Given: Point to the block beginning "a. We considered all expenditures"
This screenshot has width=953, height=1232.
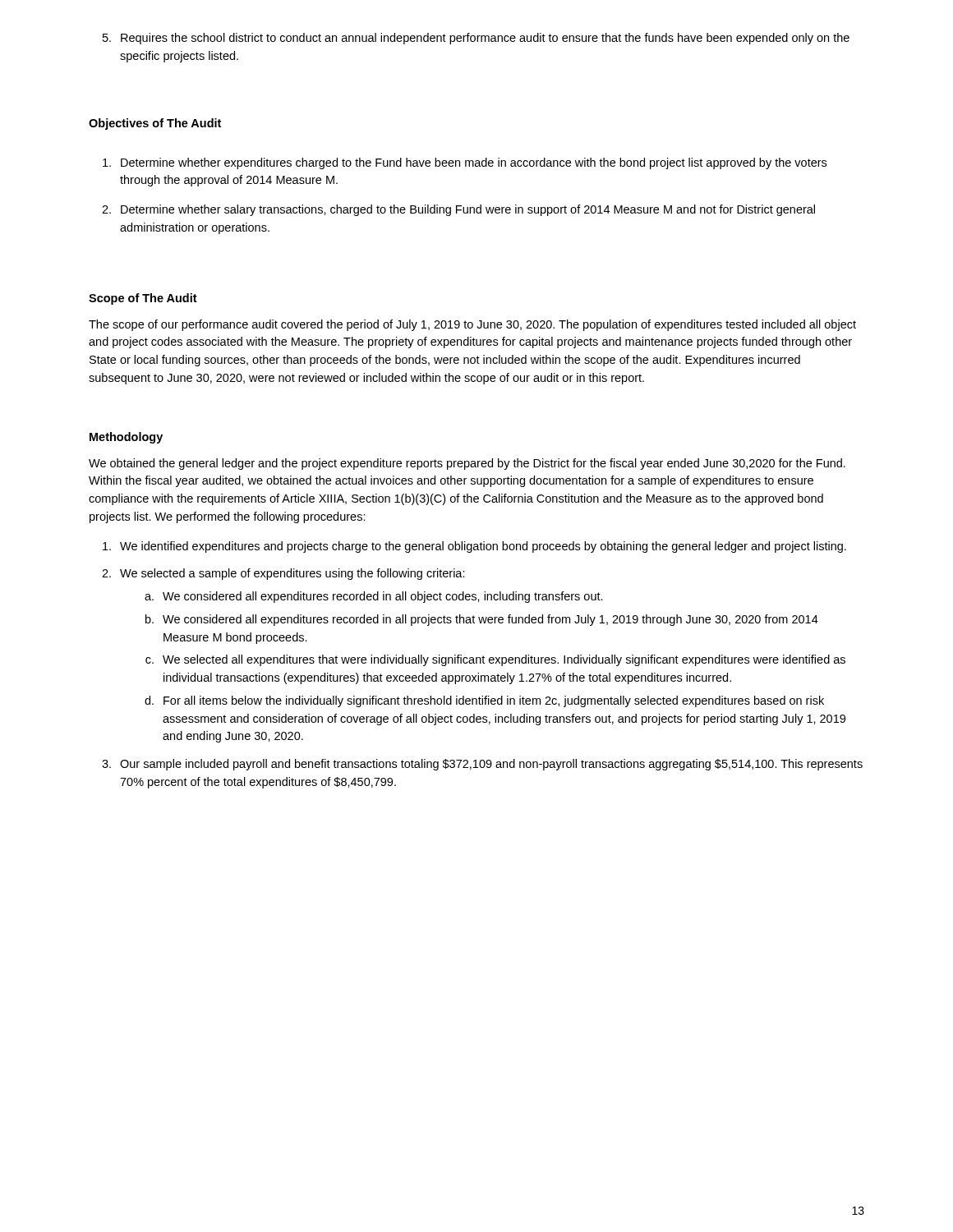Looking at the screenshot, I should point(500,597).
